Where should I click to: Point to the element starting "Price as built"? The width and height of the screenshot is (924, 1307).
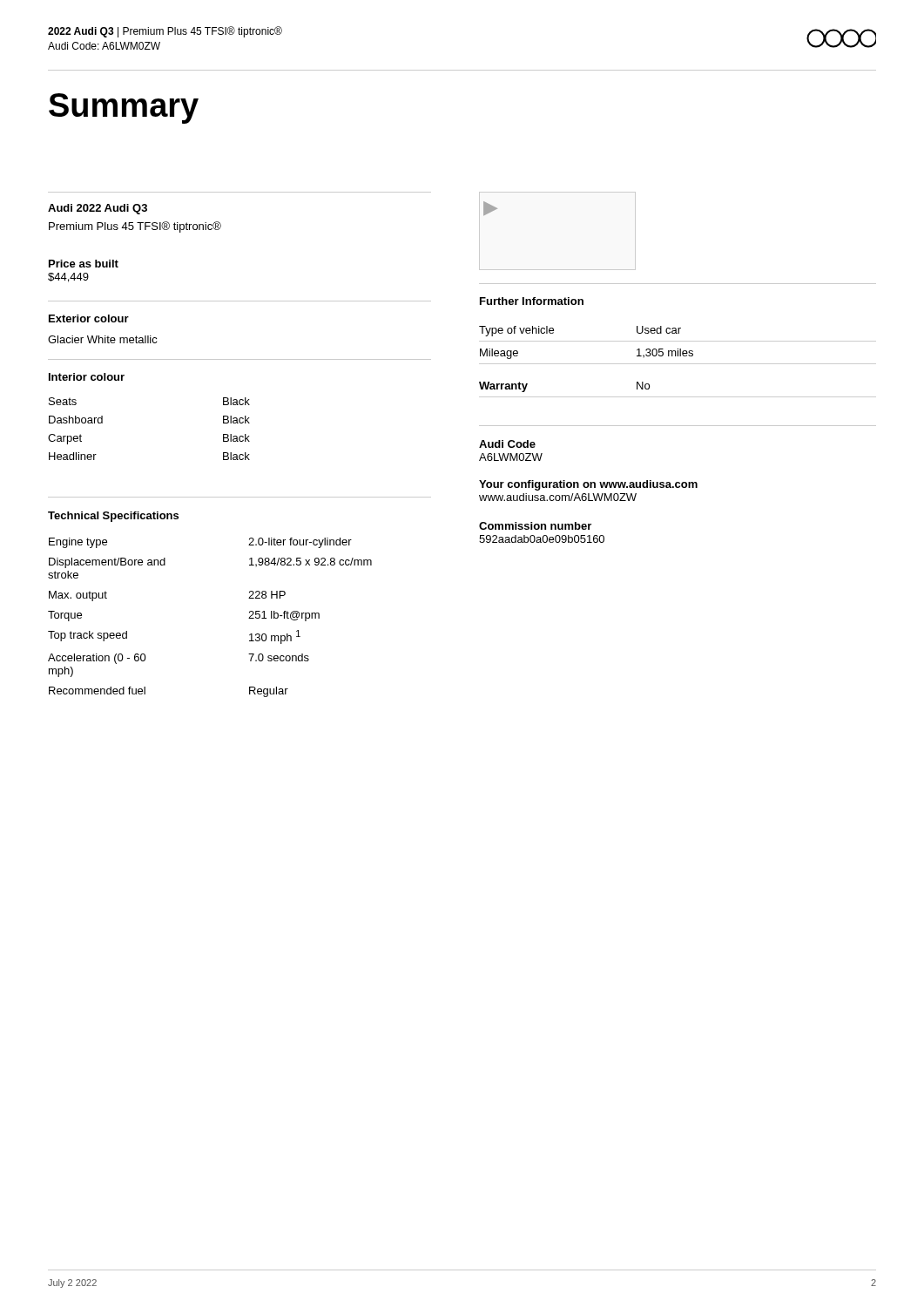tap(84, 264)
